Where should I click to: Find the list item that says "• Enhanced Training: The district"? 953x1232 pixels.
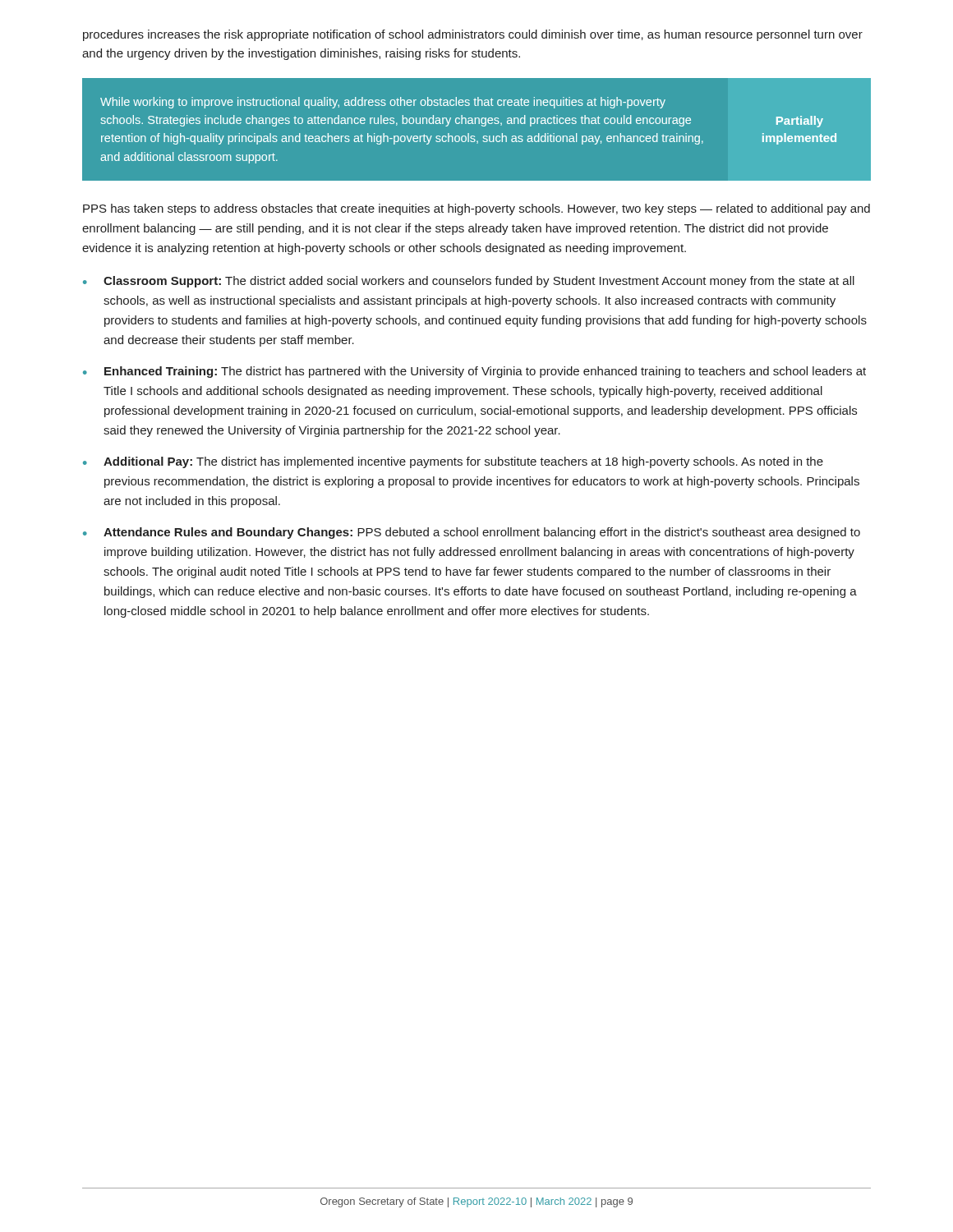pyautogui.click(x=476, y=401)
